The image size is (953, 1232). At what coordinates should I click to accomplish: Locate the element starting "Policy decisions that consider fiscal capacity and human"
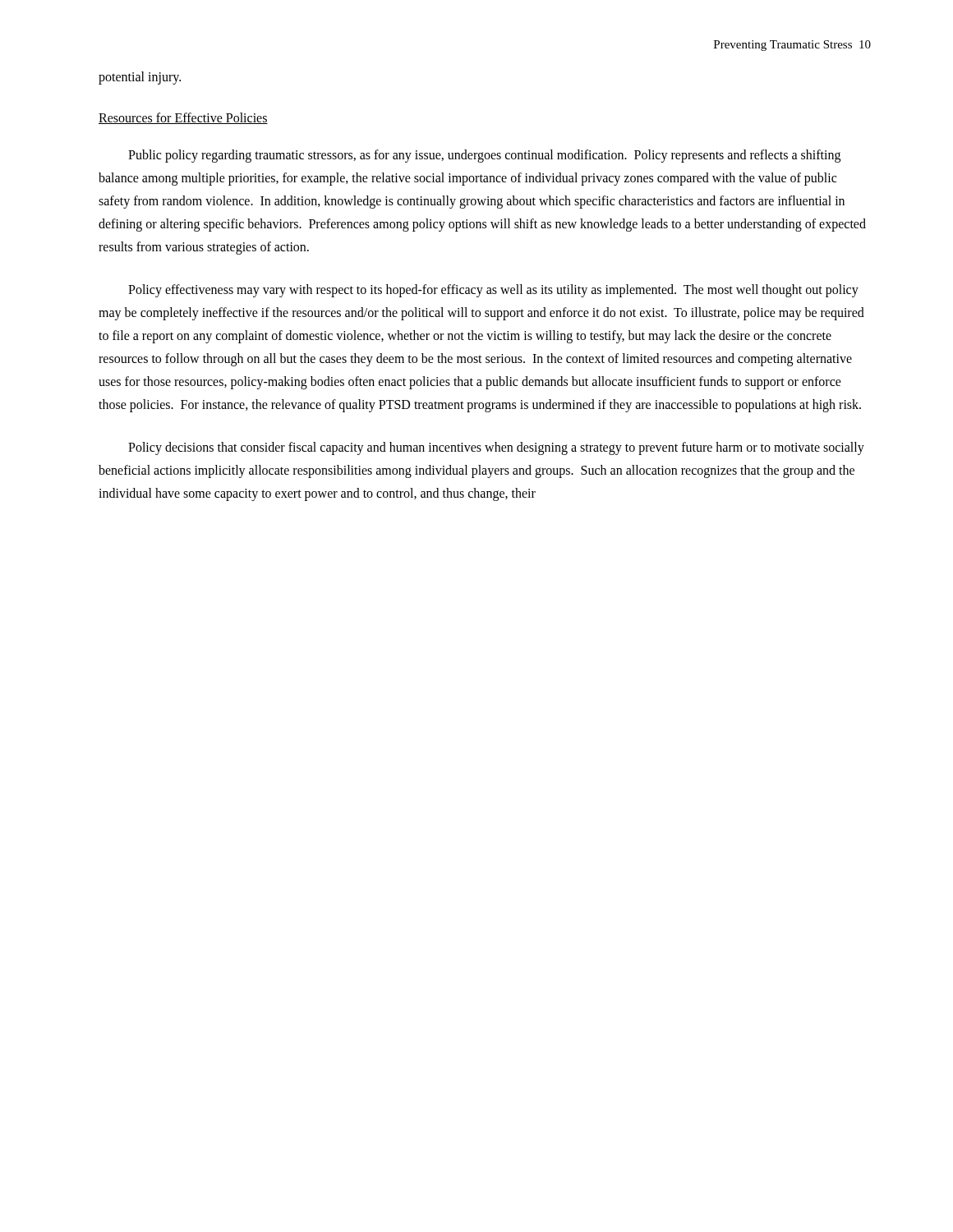[481, 470]
